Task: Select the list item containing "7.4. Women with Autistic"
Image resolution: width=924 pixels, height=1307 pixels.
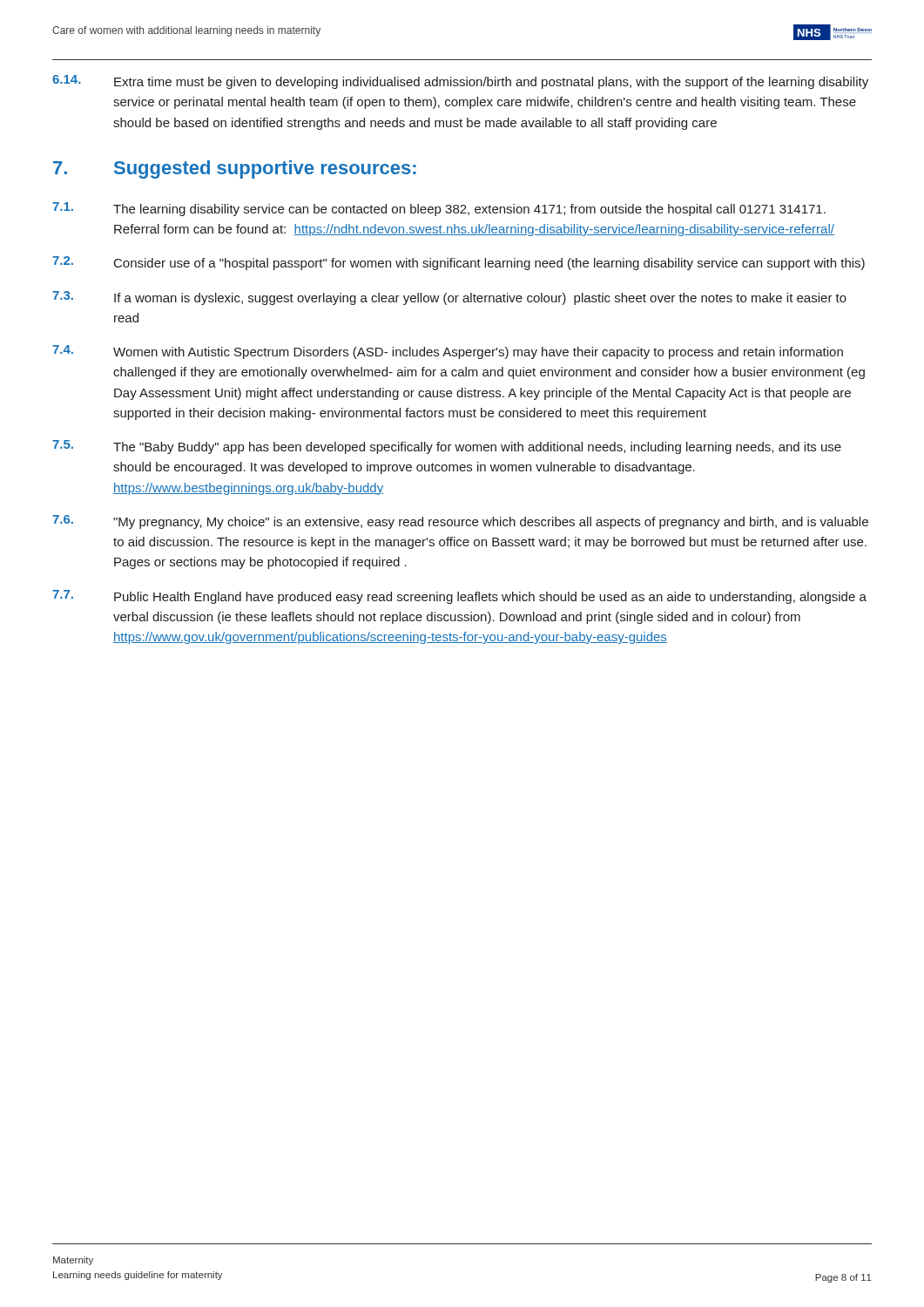Action: (462, 382)
